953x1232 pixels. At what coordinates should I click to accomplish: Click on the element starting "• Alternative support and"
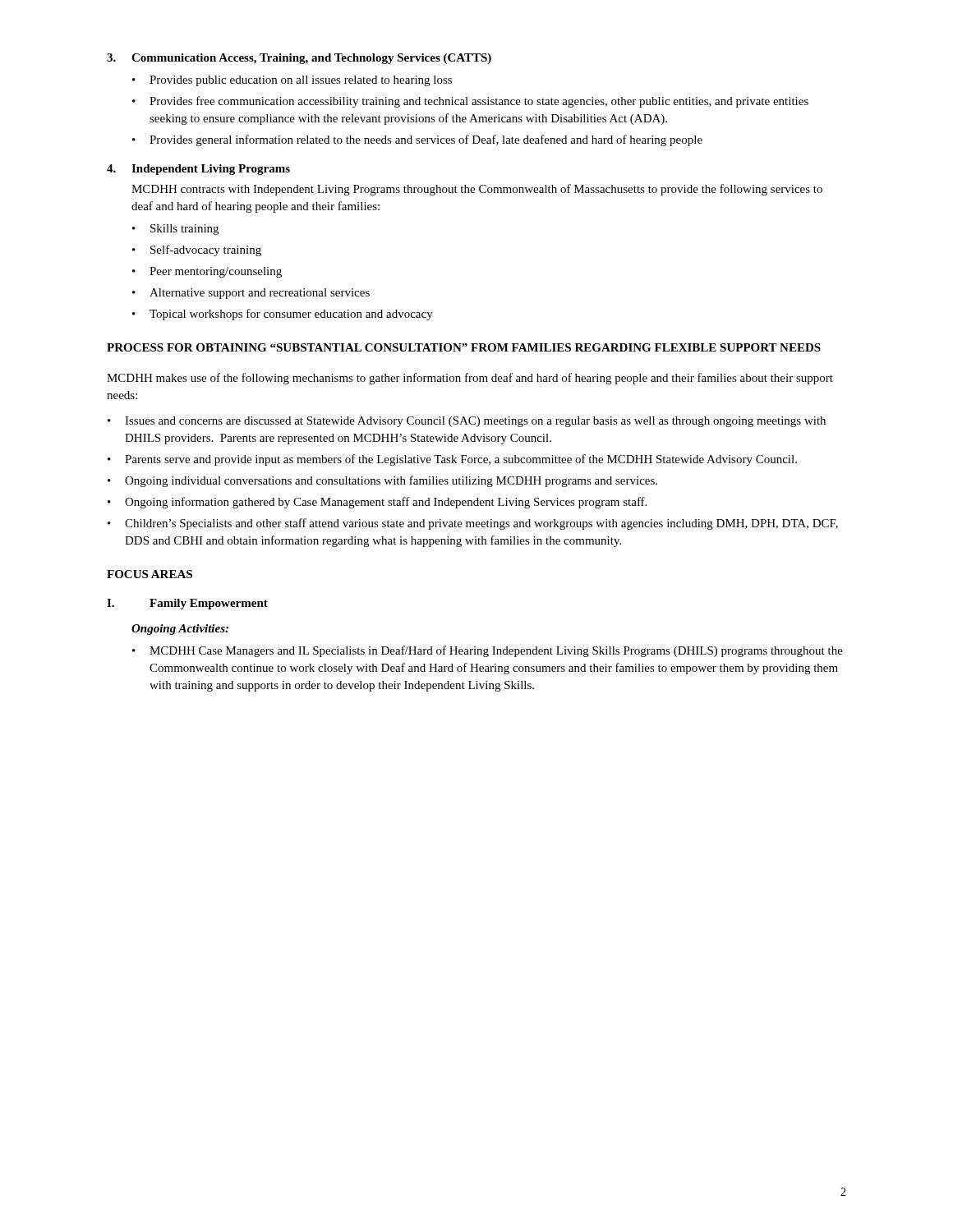(251, 293)
